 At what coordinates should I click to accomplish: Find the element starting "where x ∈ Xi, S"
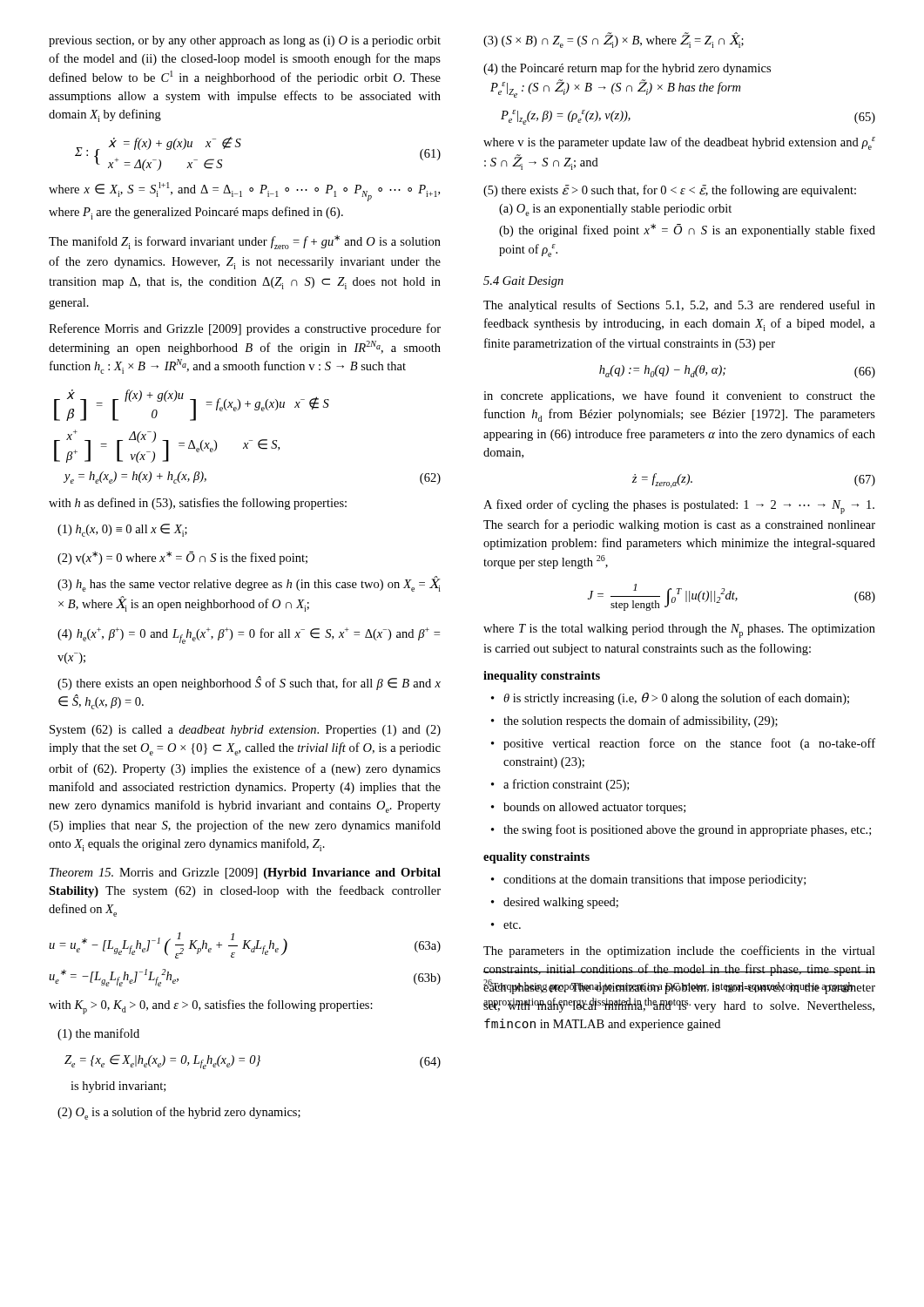pos(245,201)
